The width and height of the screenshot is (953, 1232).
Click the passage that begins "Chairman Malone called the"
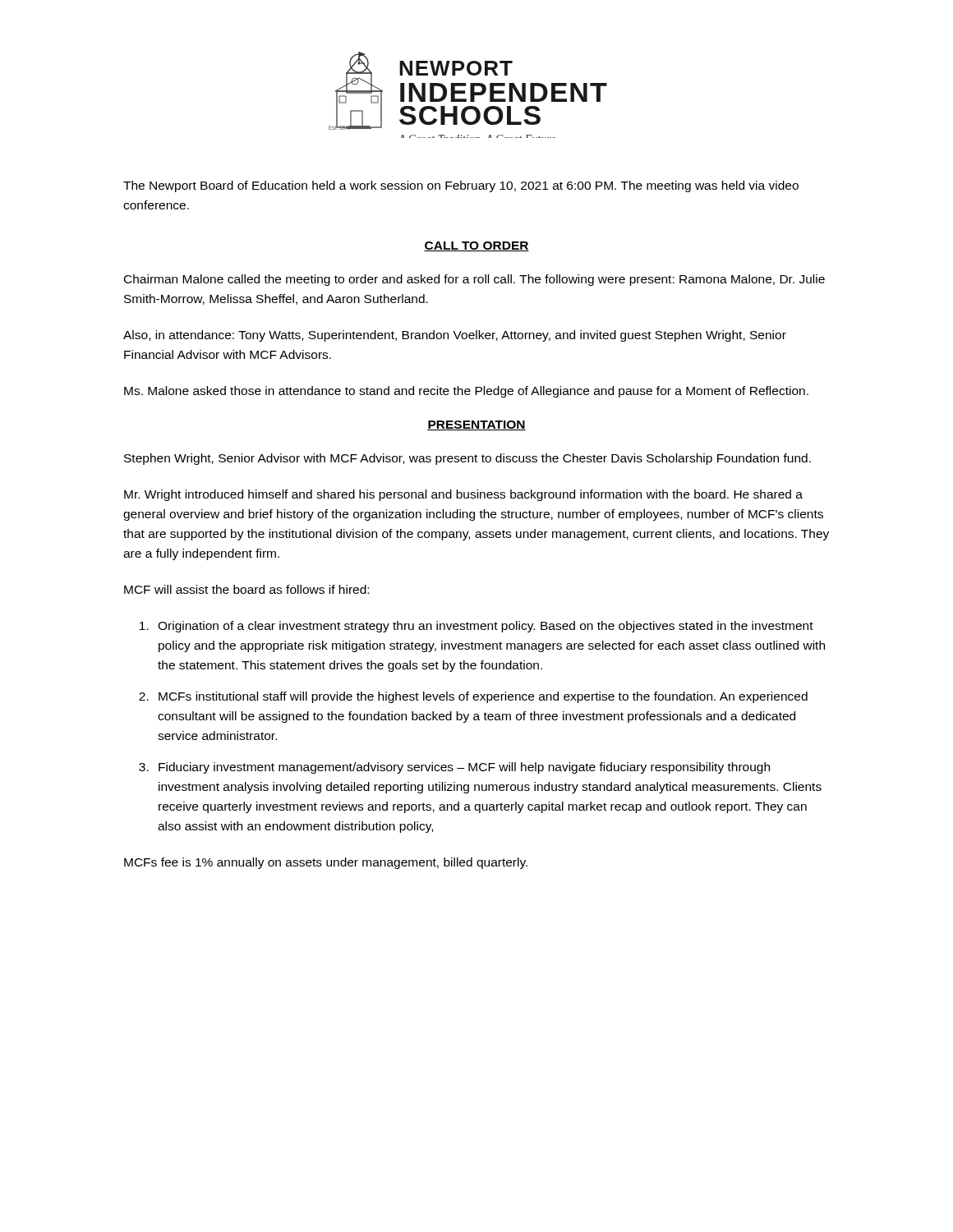[474, 289]
